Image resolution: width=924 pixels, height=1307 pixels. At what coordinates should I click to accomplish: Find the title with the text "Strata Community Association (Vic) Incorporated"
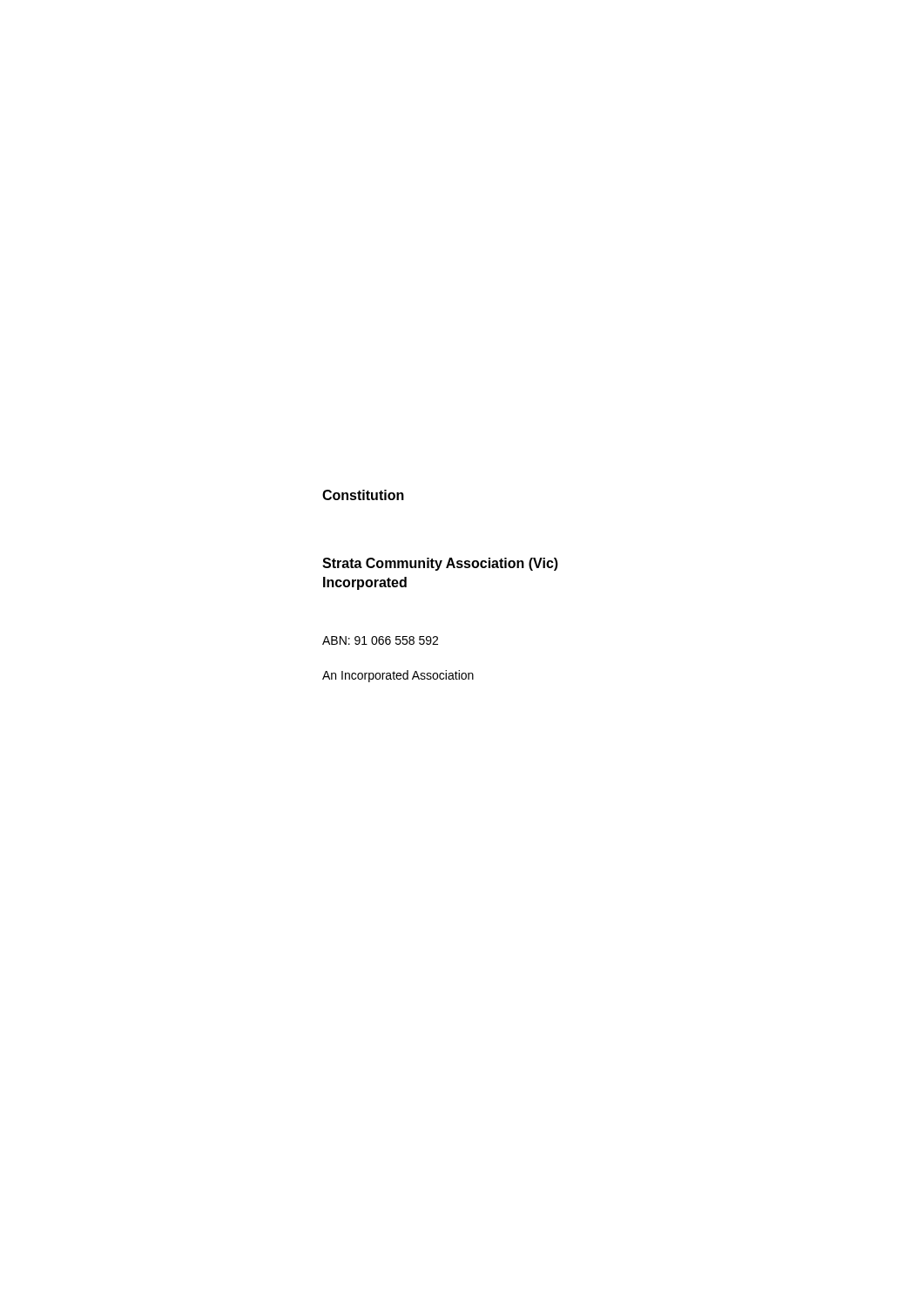(440, 573)
